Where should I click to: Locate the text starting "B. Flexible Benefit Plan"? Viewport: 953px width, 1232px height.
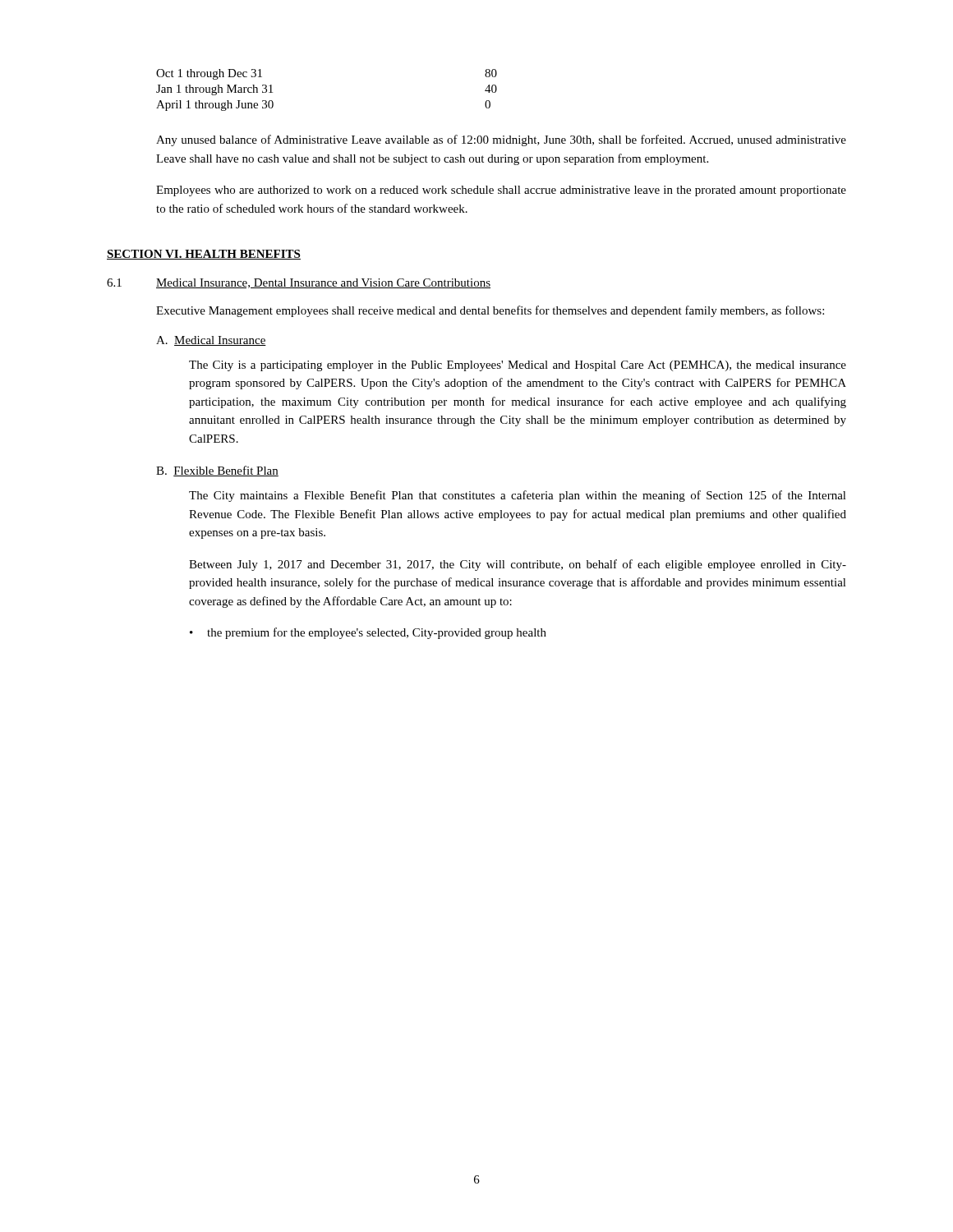217,471
